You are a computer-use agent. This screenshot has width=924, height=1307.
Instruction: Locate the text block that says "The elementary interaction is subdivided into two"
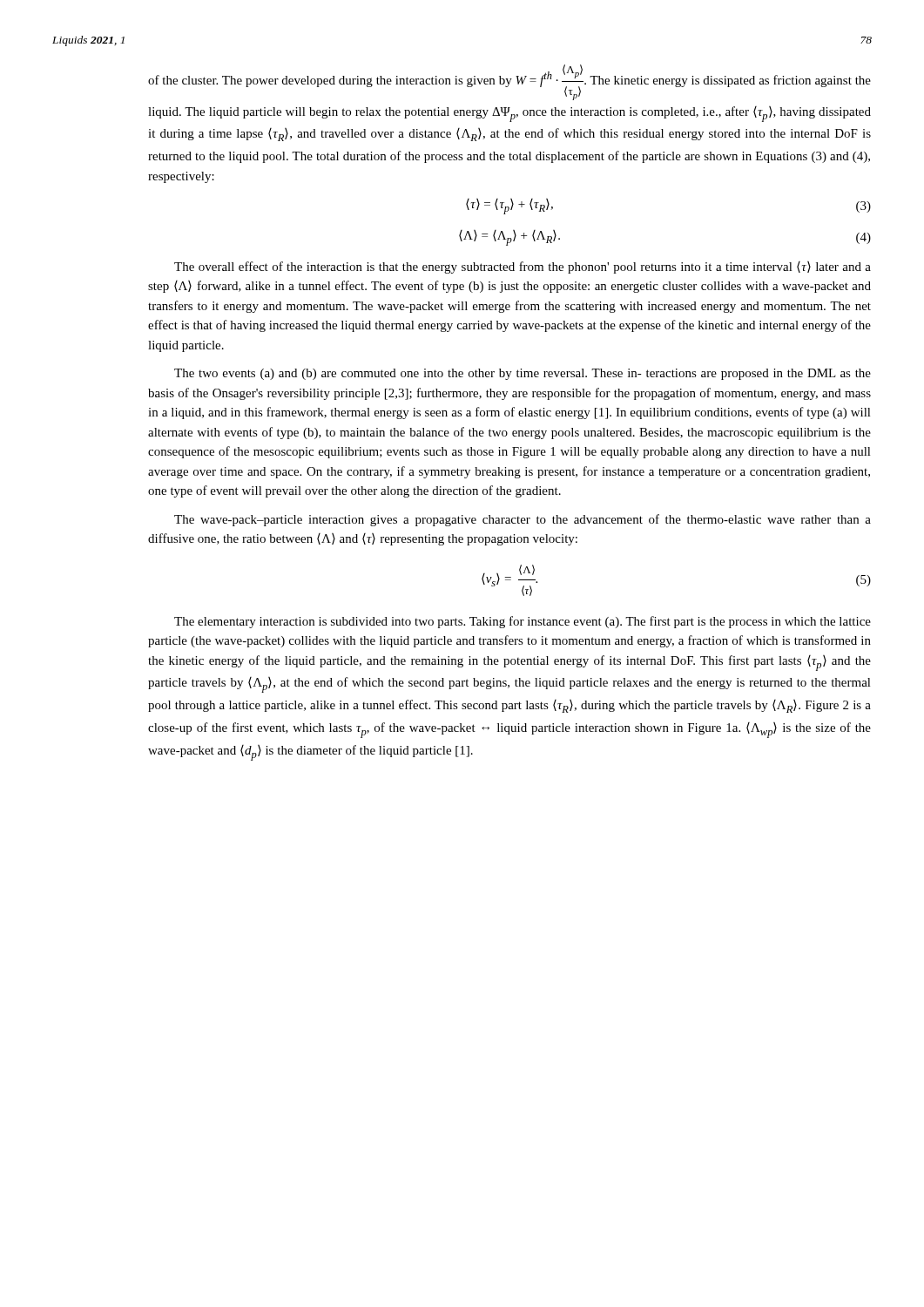tap(509, 687)
